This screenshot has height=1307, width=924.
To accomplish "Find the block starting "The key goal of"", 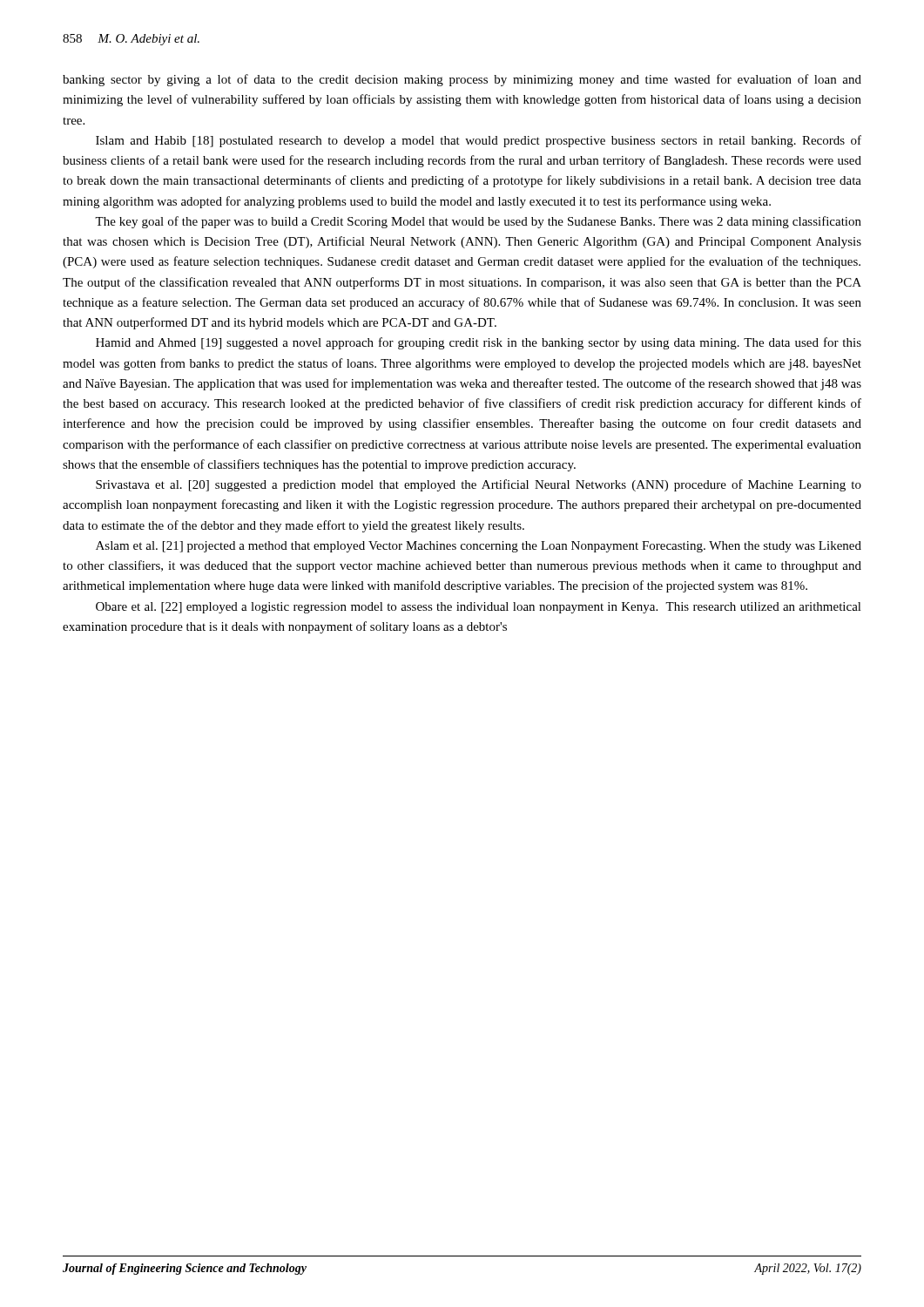I will (x=462, y=272).
